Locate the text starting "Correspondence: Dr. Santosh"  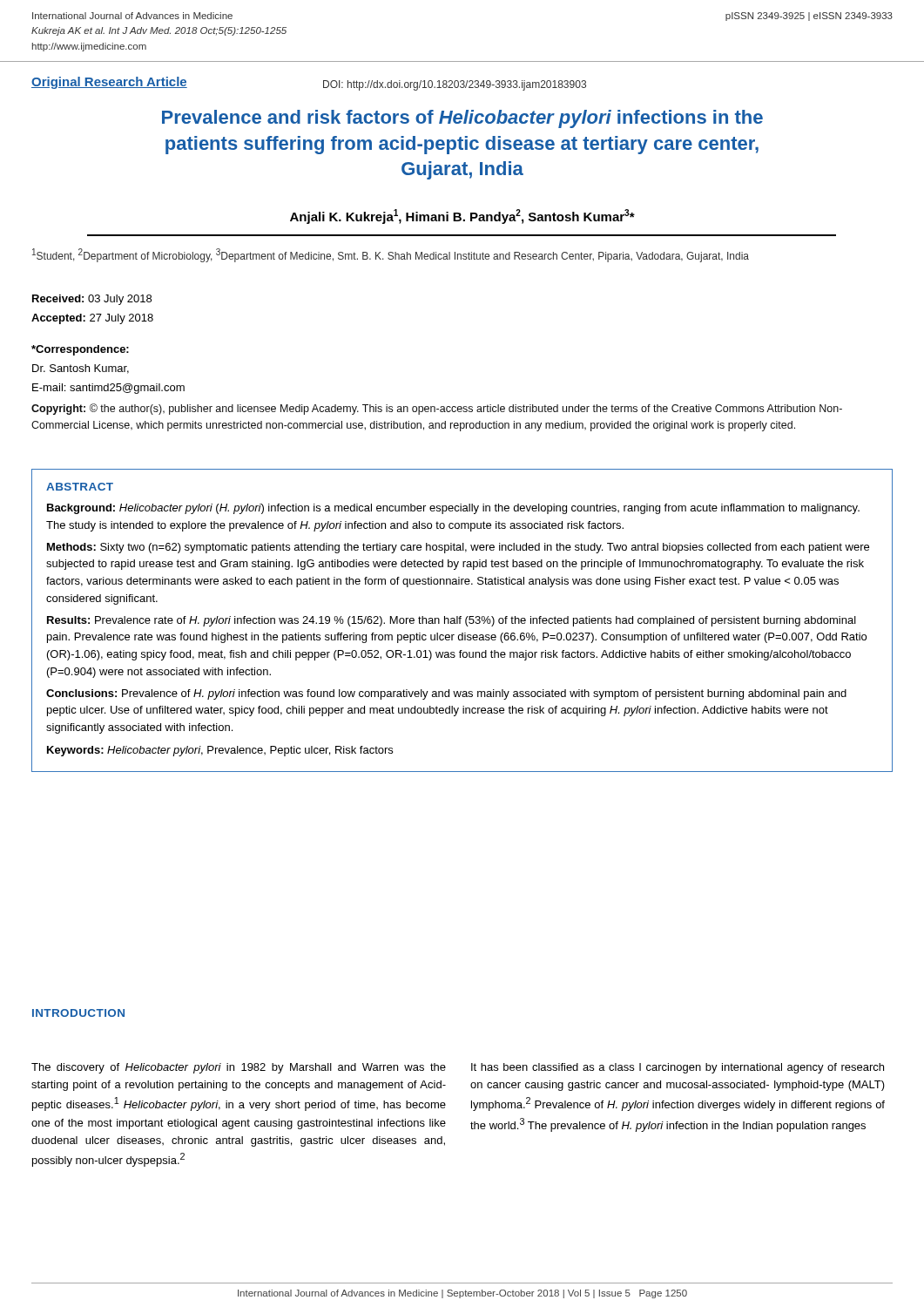coord(108,368)
